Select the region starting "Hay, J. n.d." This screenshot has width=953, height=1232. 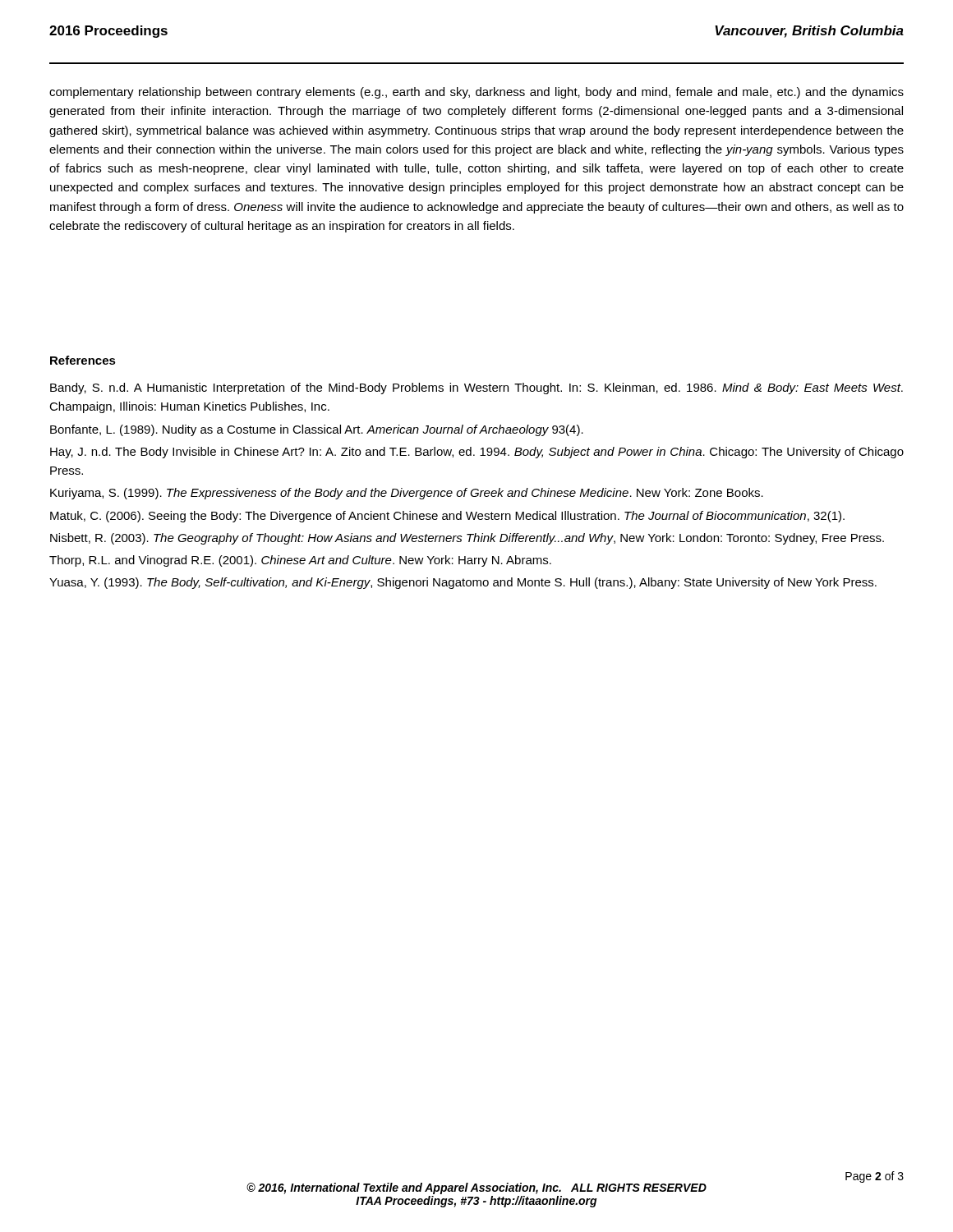(x=476, y=461)
